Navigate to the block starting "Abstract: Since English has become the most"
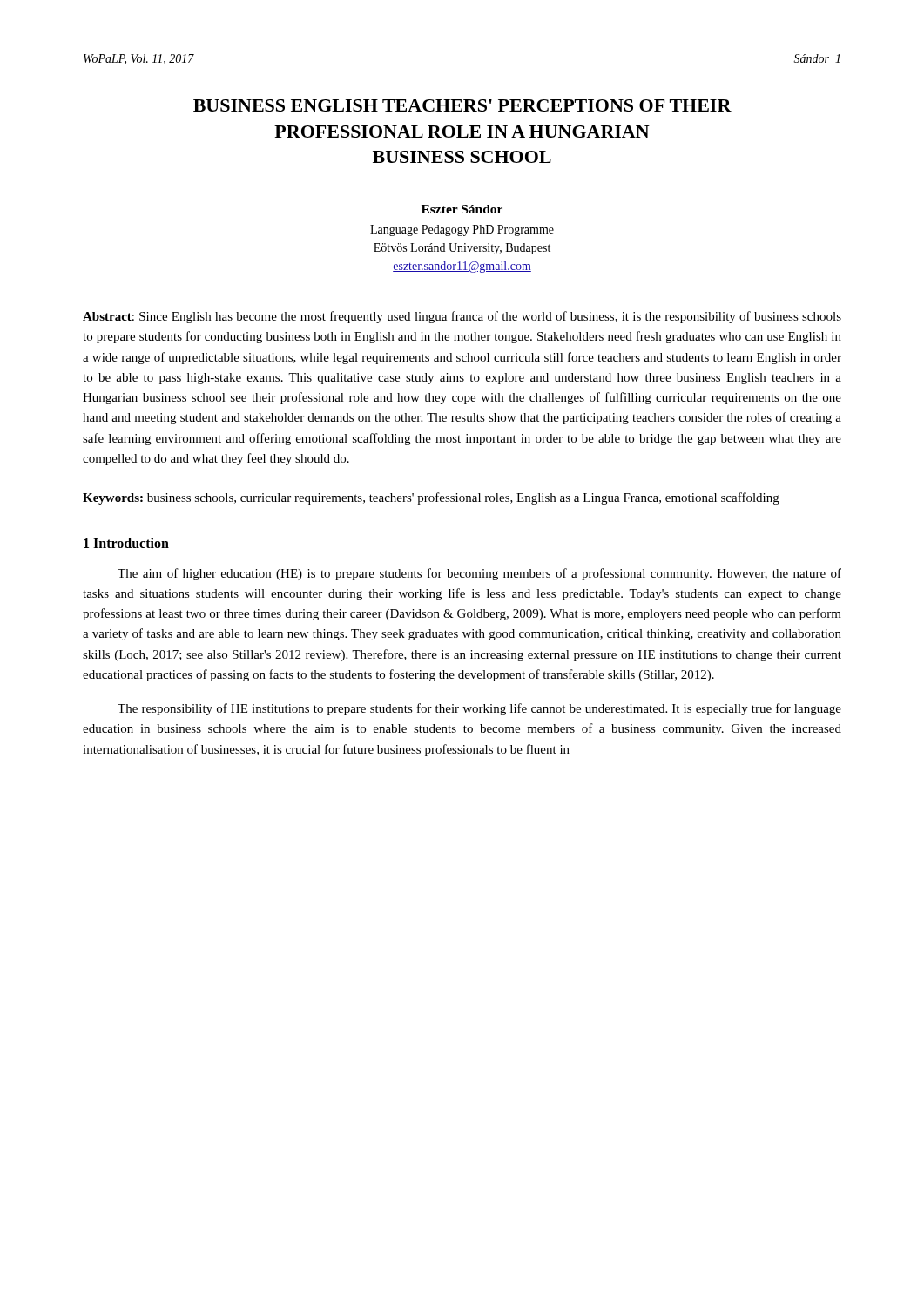This screenshot has width=924, height=1307. click(x=462, y=387)
